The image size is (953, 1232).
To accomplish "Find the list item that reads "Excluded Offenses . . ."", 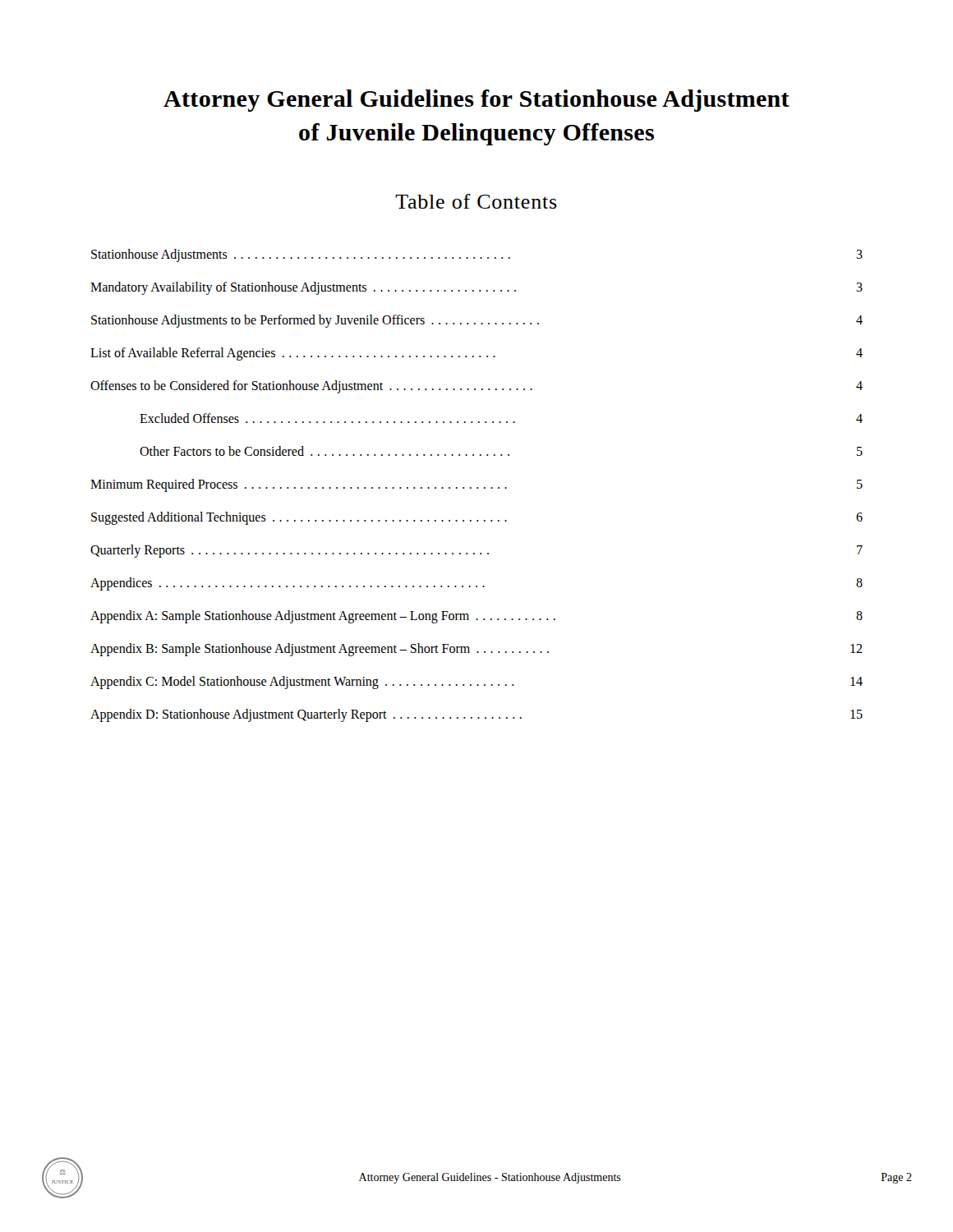I will tap(501, 419).
